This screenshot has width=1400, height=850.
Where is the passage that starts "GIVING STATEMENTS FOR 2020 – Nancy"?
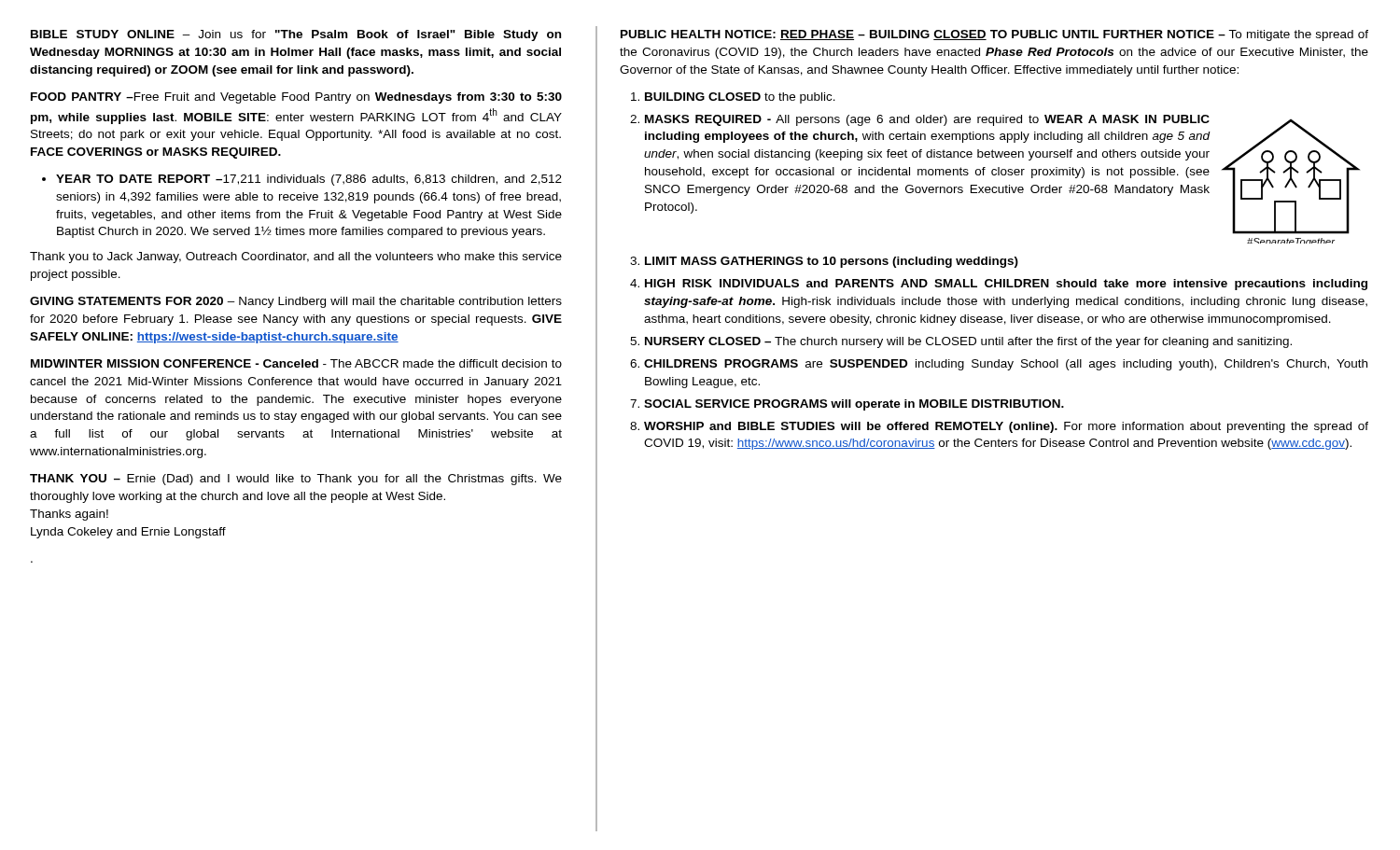[296, 319]
